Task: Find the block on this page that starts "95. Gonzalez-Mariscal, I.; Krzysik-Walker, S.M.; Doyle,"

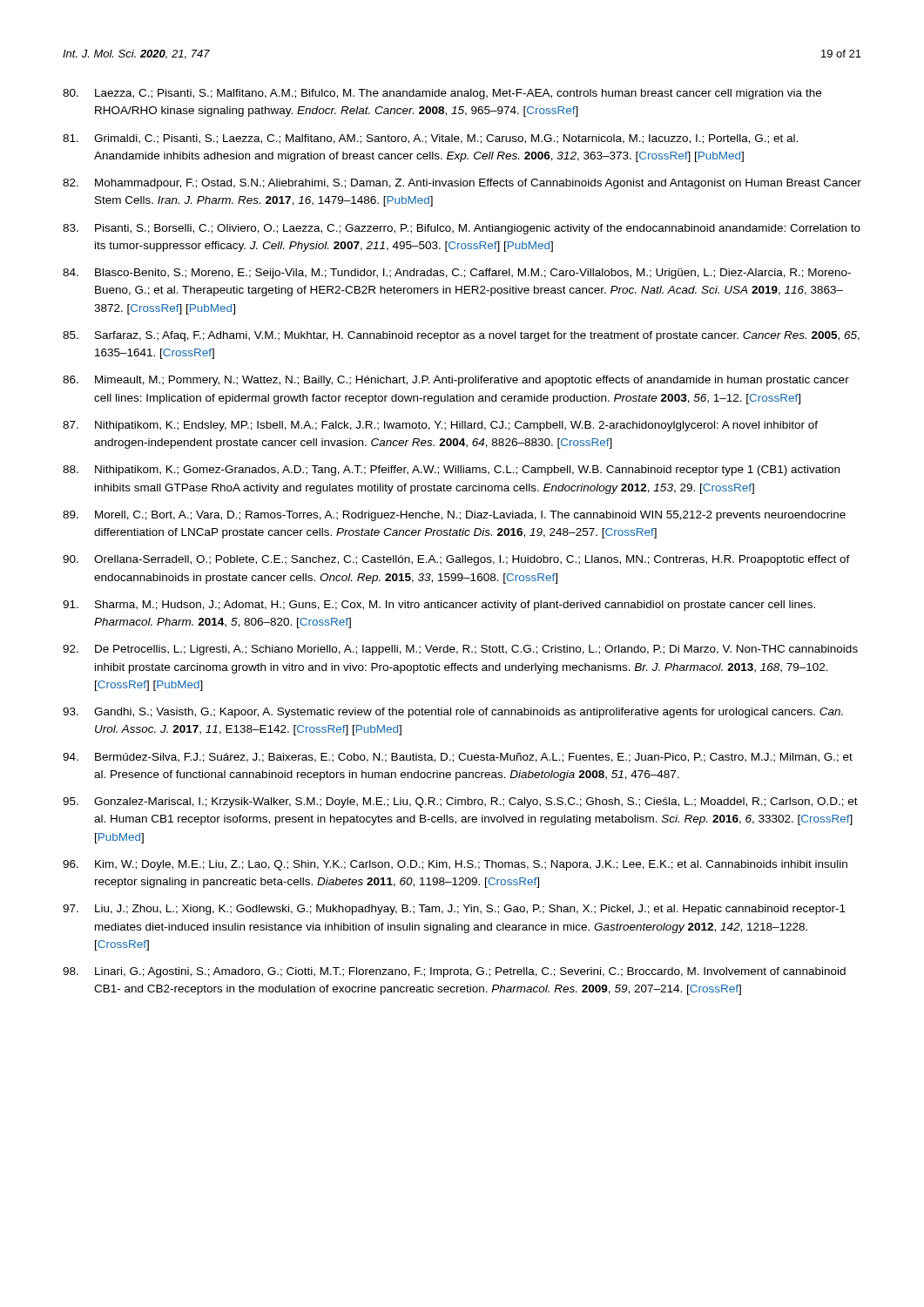Action: pyautogui.click(x=462, y=819)
